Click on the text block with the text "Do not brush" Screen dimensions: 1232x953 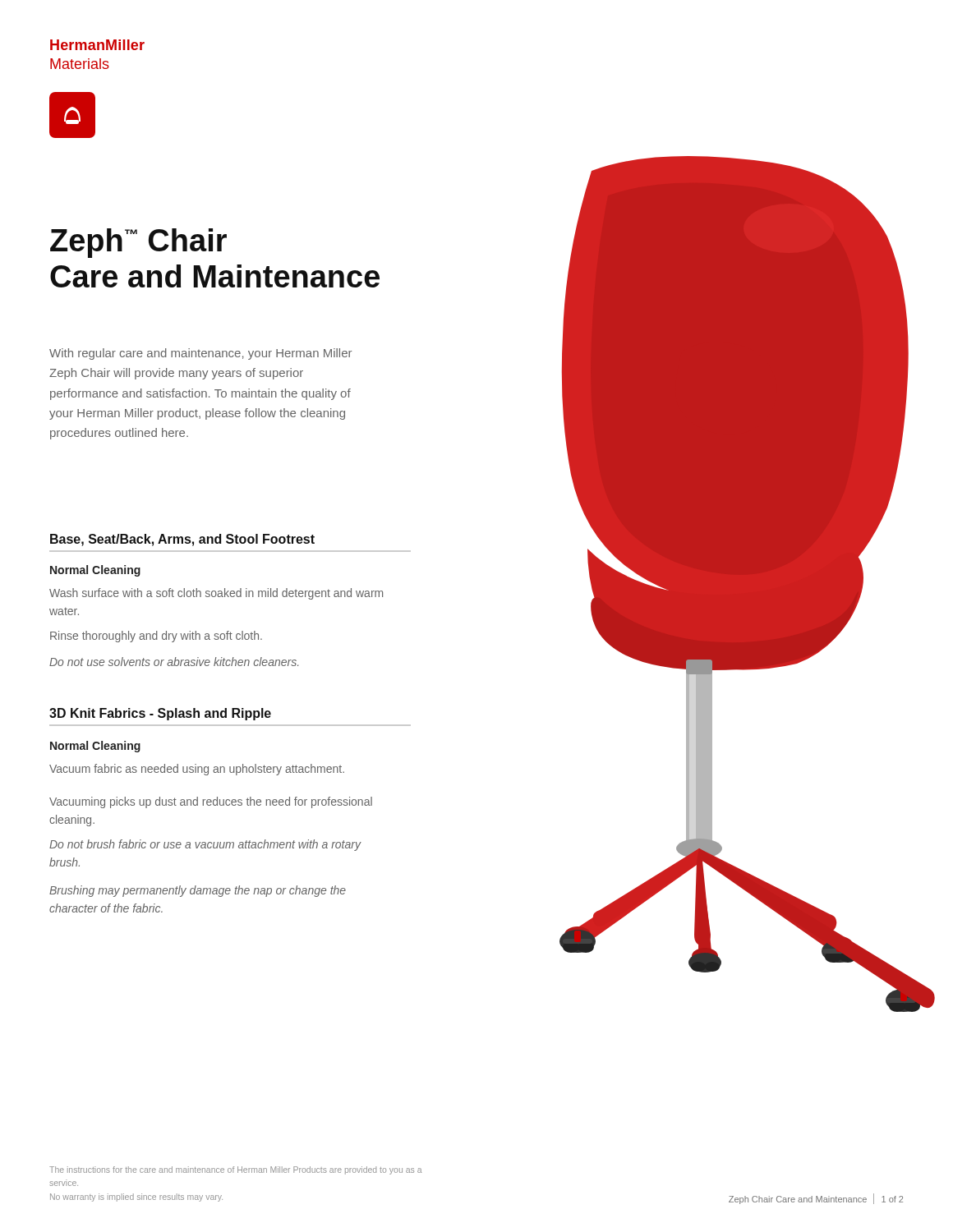coord(205,853)
